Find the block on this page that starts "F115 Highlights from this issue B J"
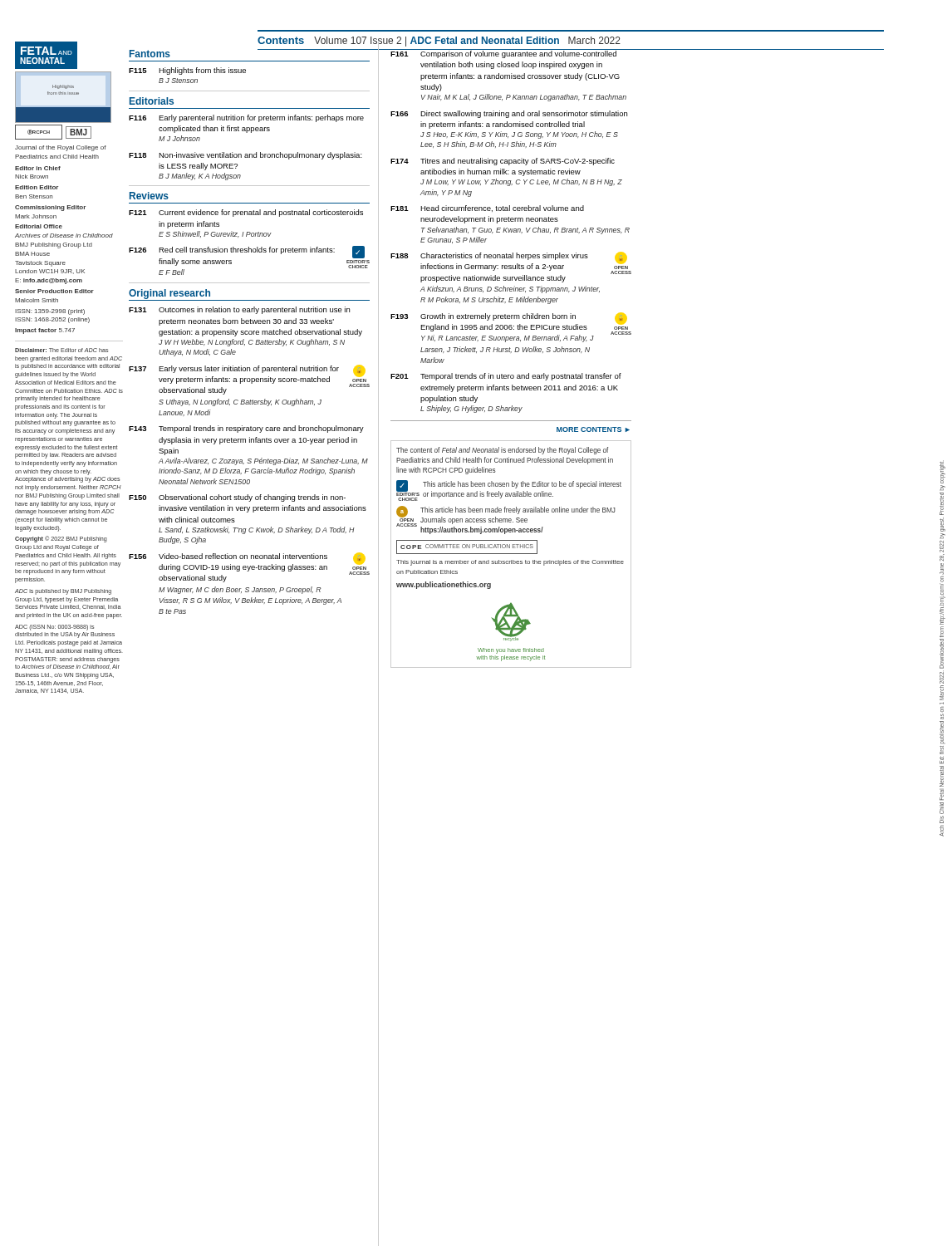The width and height of the screenshot is (952, 1246). [249, 75]
